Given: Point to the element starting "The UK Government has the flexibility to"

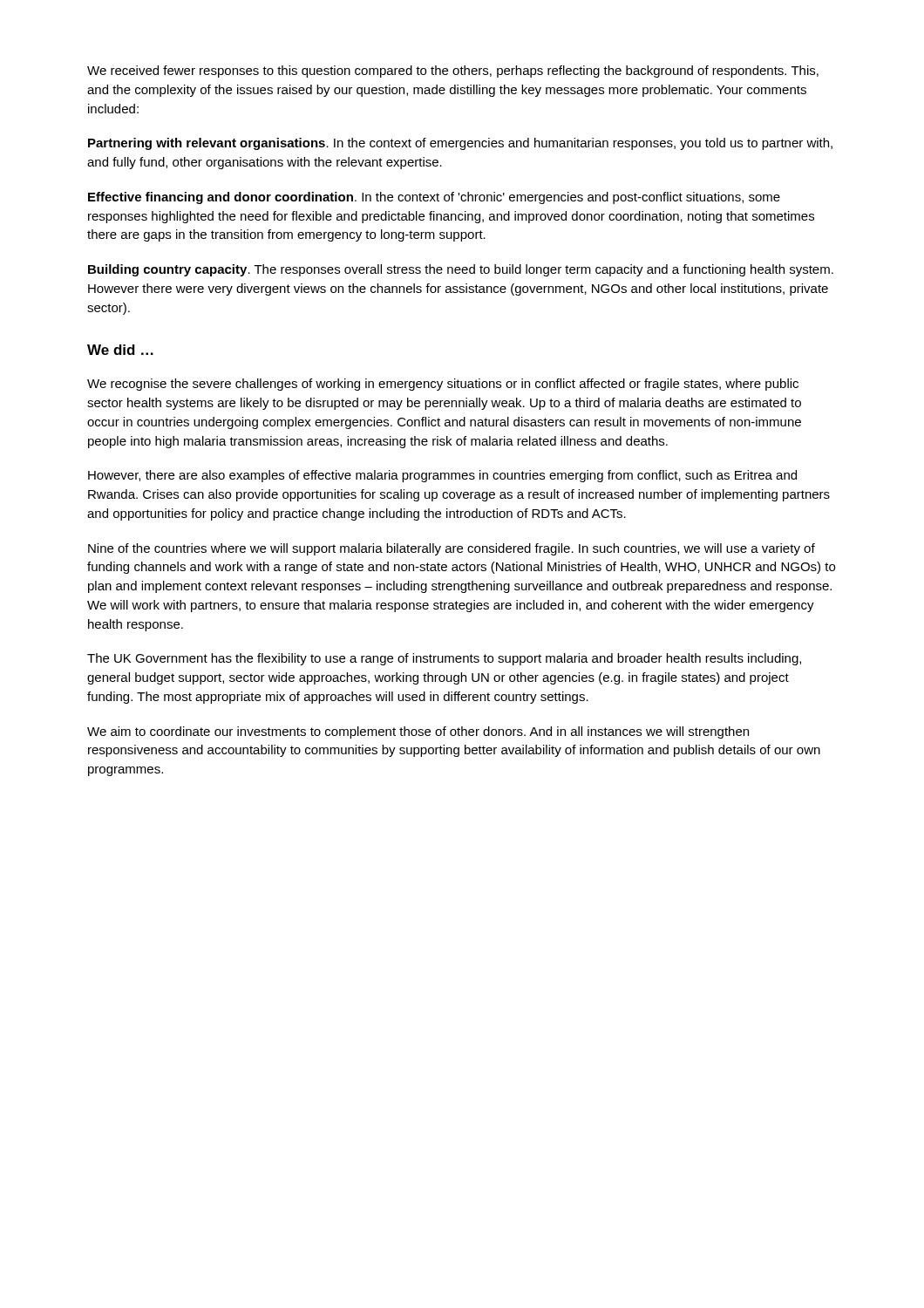Looking at the screenshot, I should coord(445,677).
